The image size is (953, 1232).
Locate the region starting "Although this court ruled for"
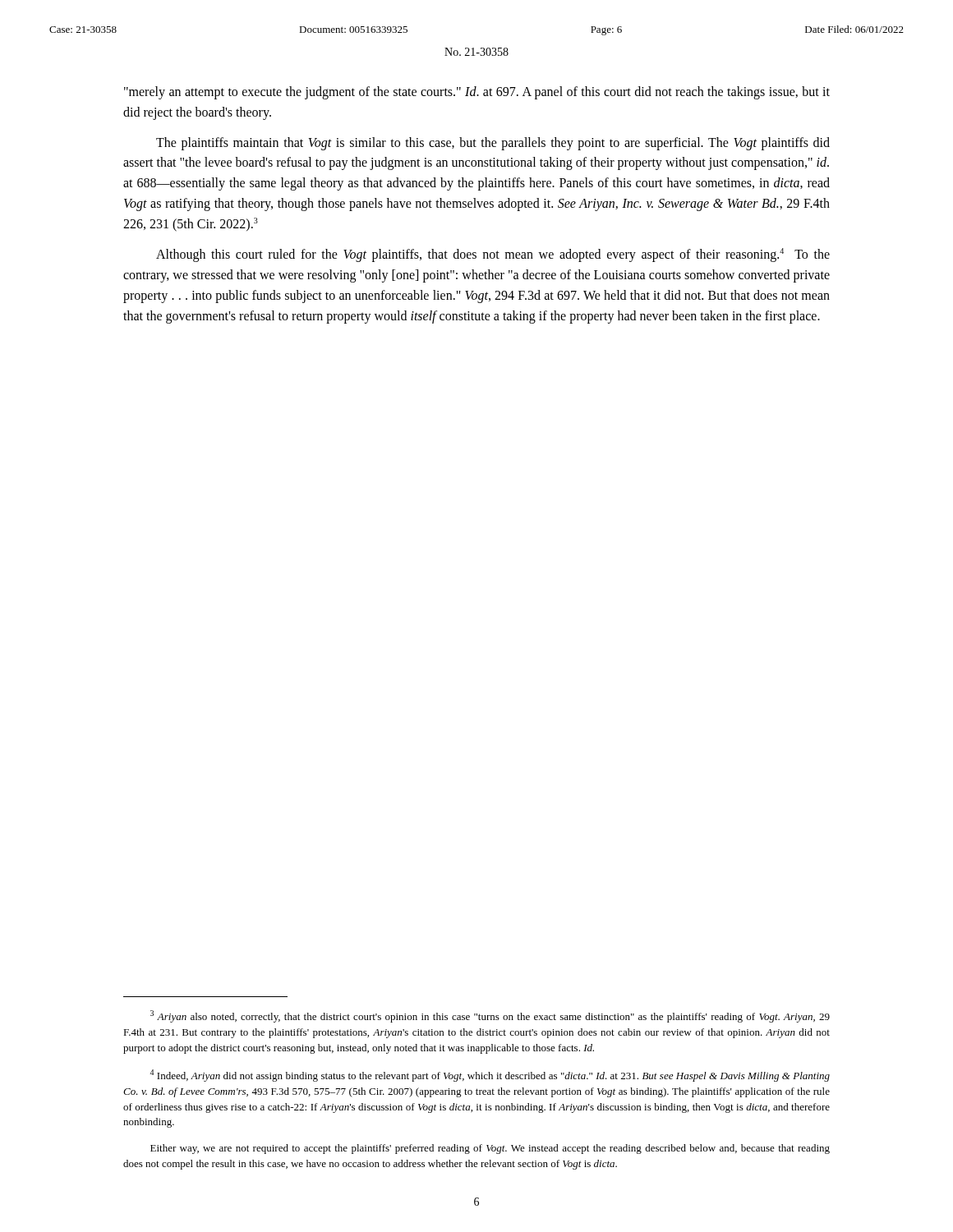[x=476, y=286]
